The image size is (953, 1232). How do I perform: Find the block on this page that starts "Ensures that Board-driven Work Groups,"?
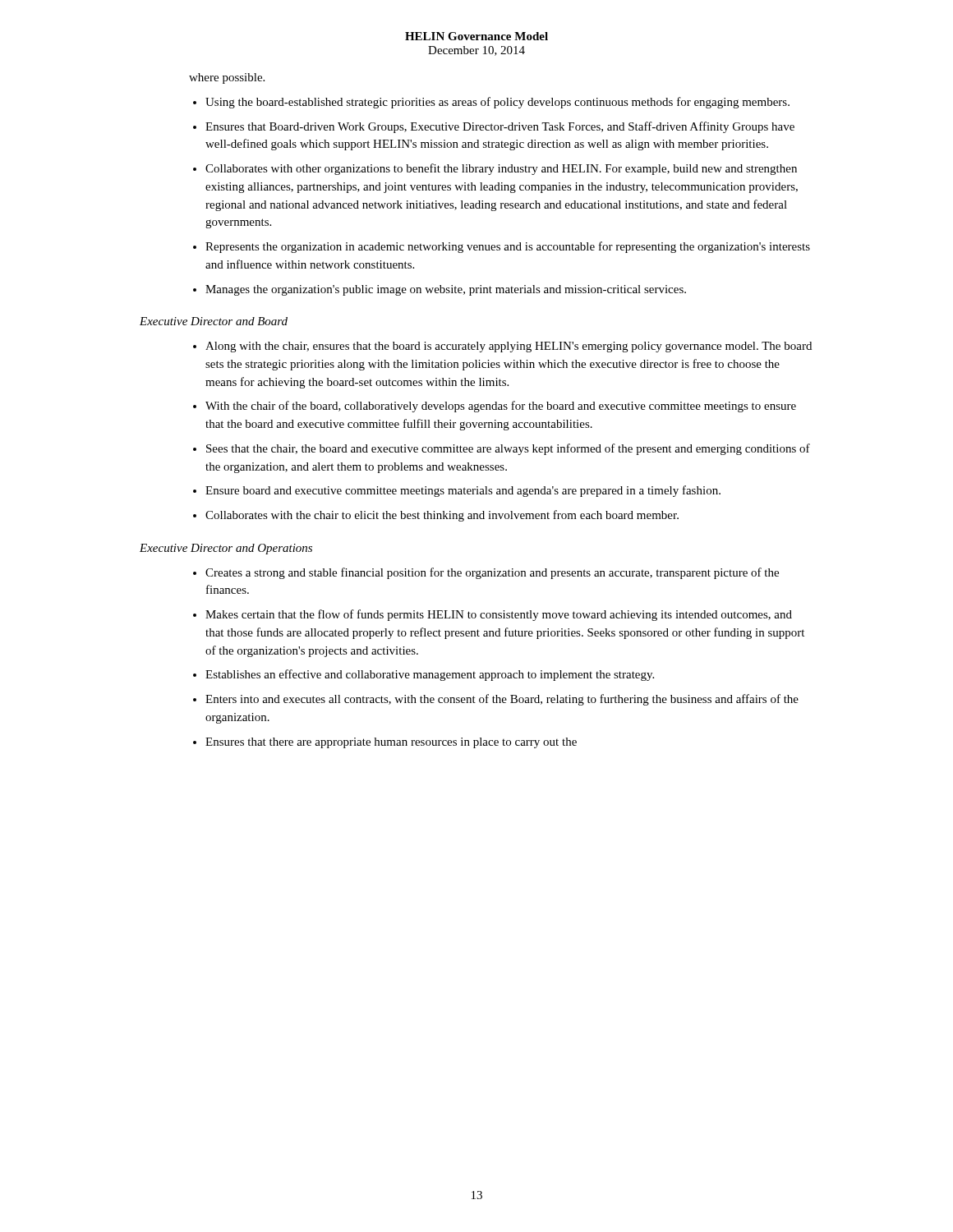coord(500,135)
